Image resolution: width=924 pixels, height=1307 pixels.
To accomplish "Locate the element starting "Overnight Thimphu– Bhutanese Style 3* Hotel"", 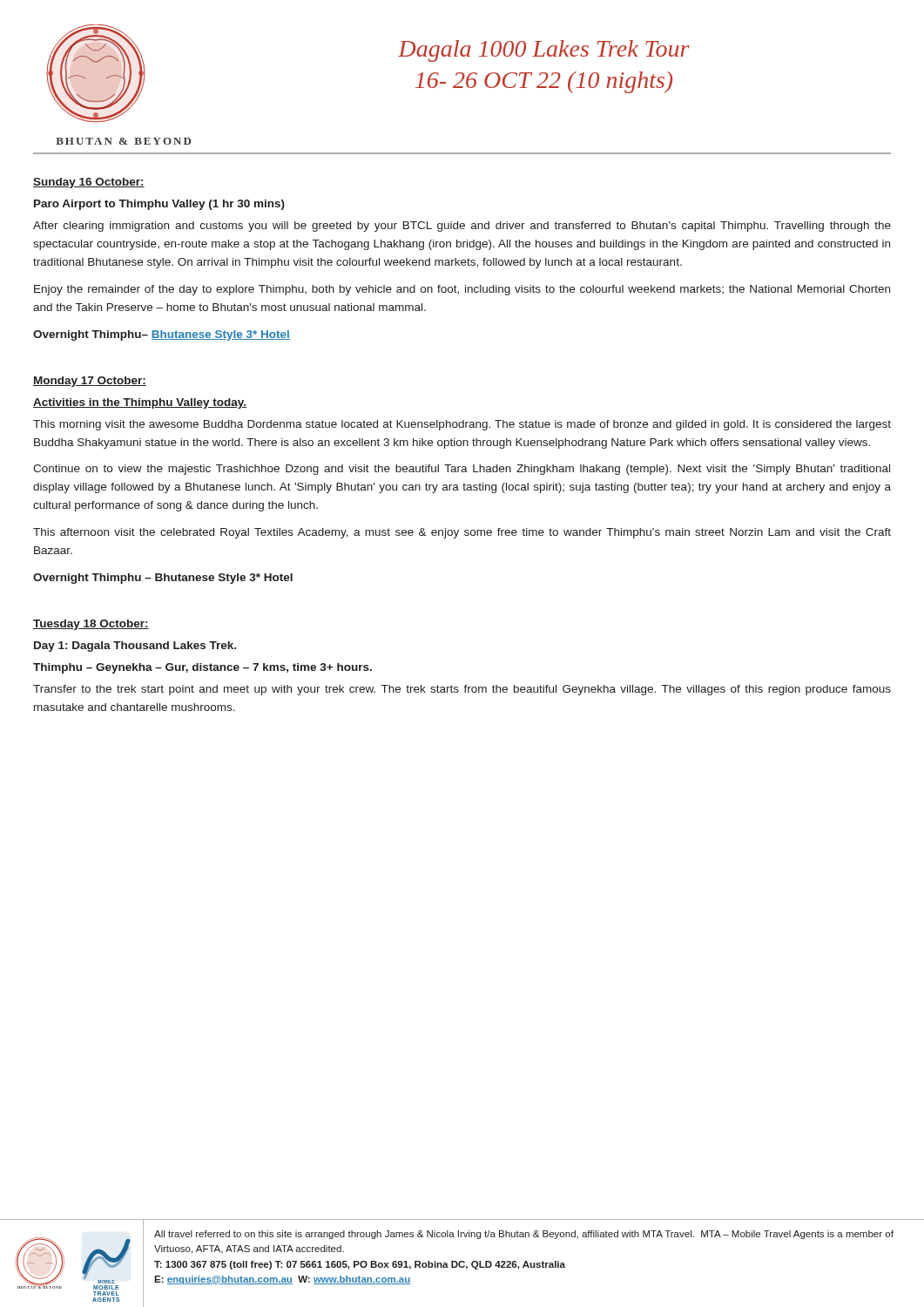I will pos(161,334).
